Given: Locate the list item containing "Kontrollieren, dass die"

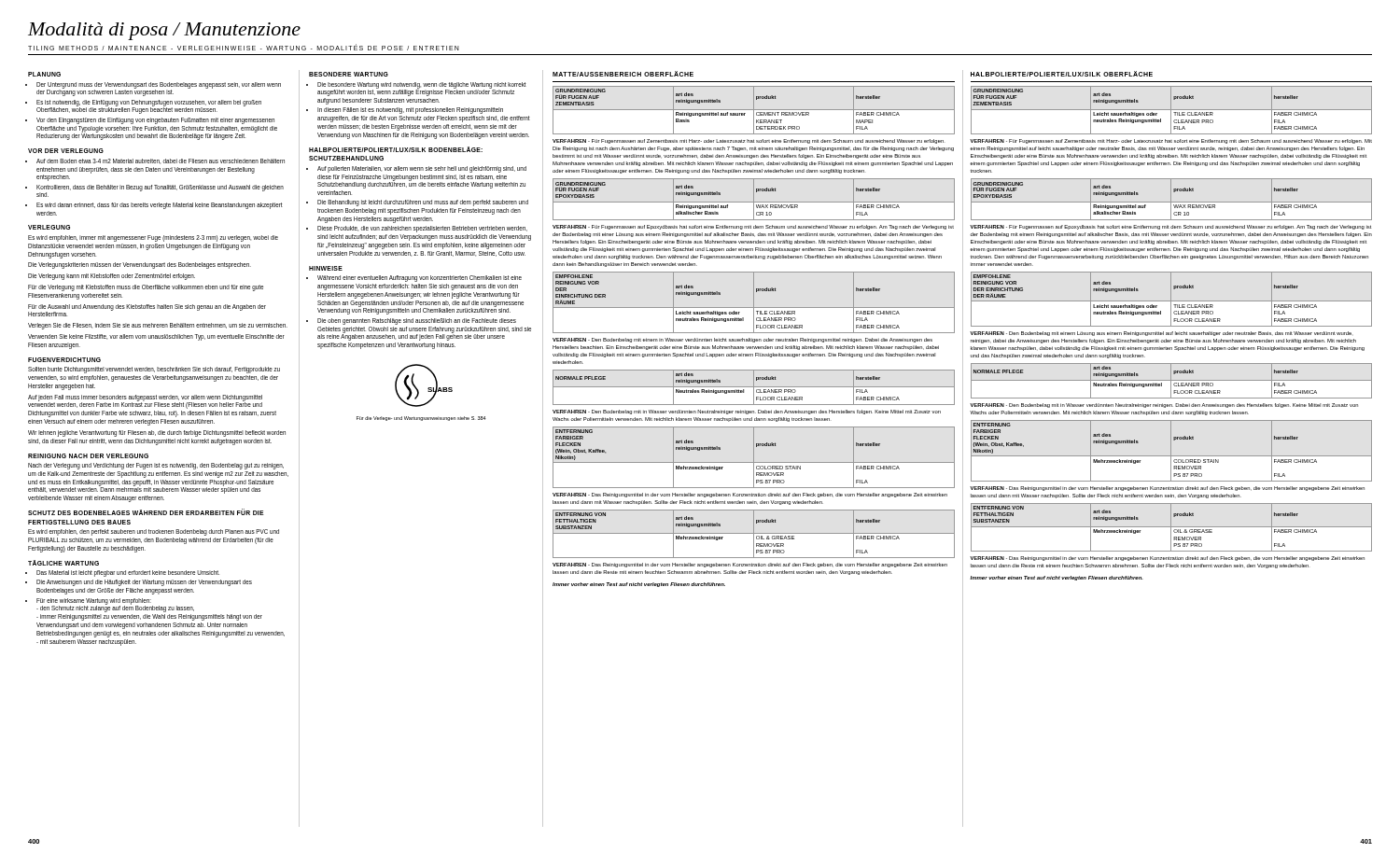Looking at the screenshot, I should tap(160, 191).
